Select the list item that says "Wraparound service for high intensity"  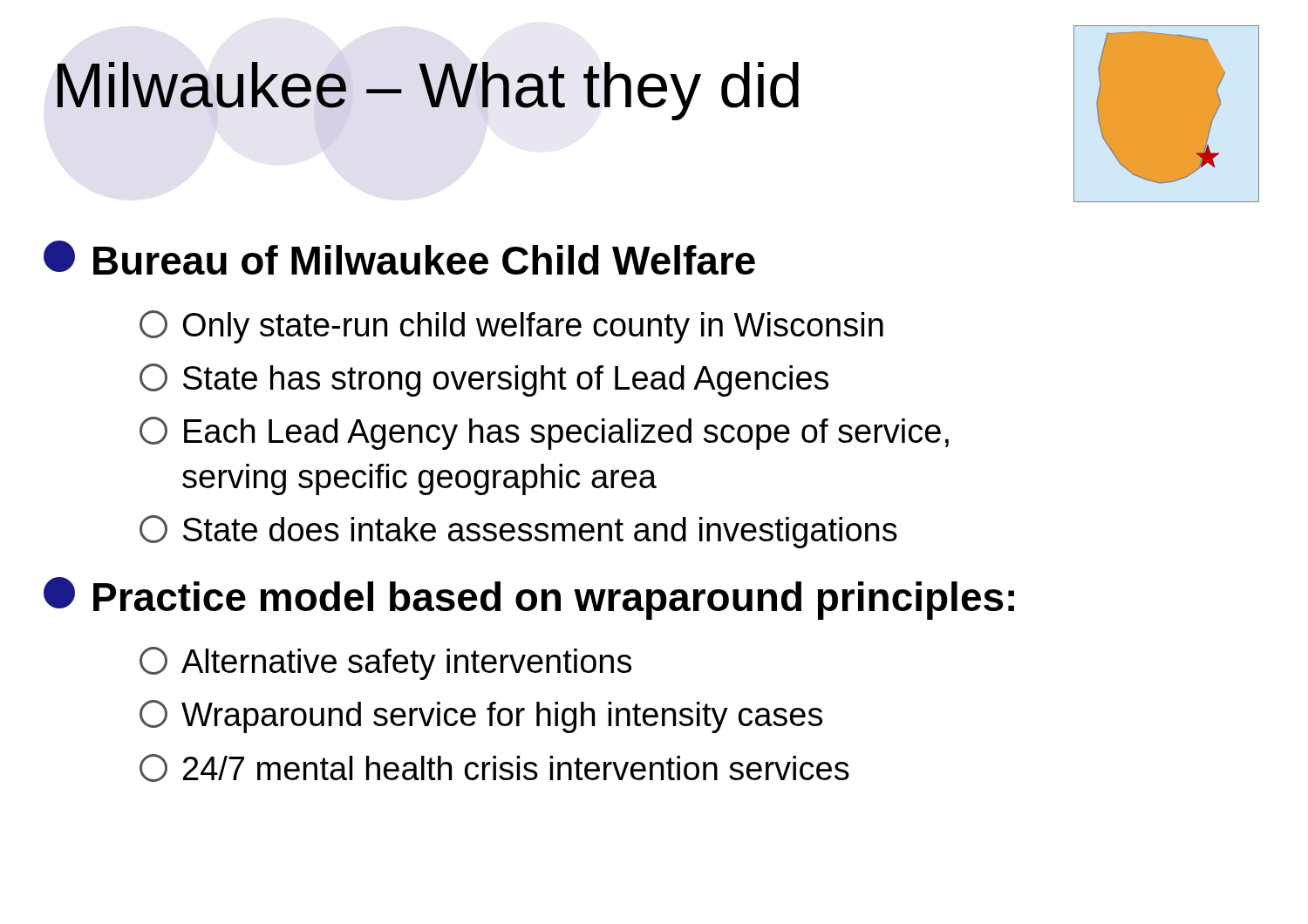(x=482, y=716)
